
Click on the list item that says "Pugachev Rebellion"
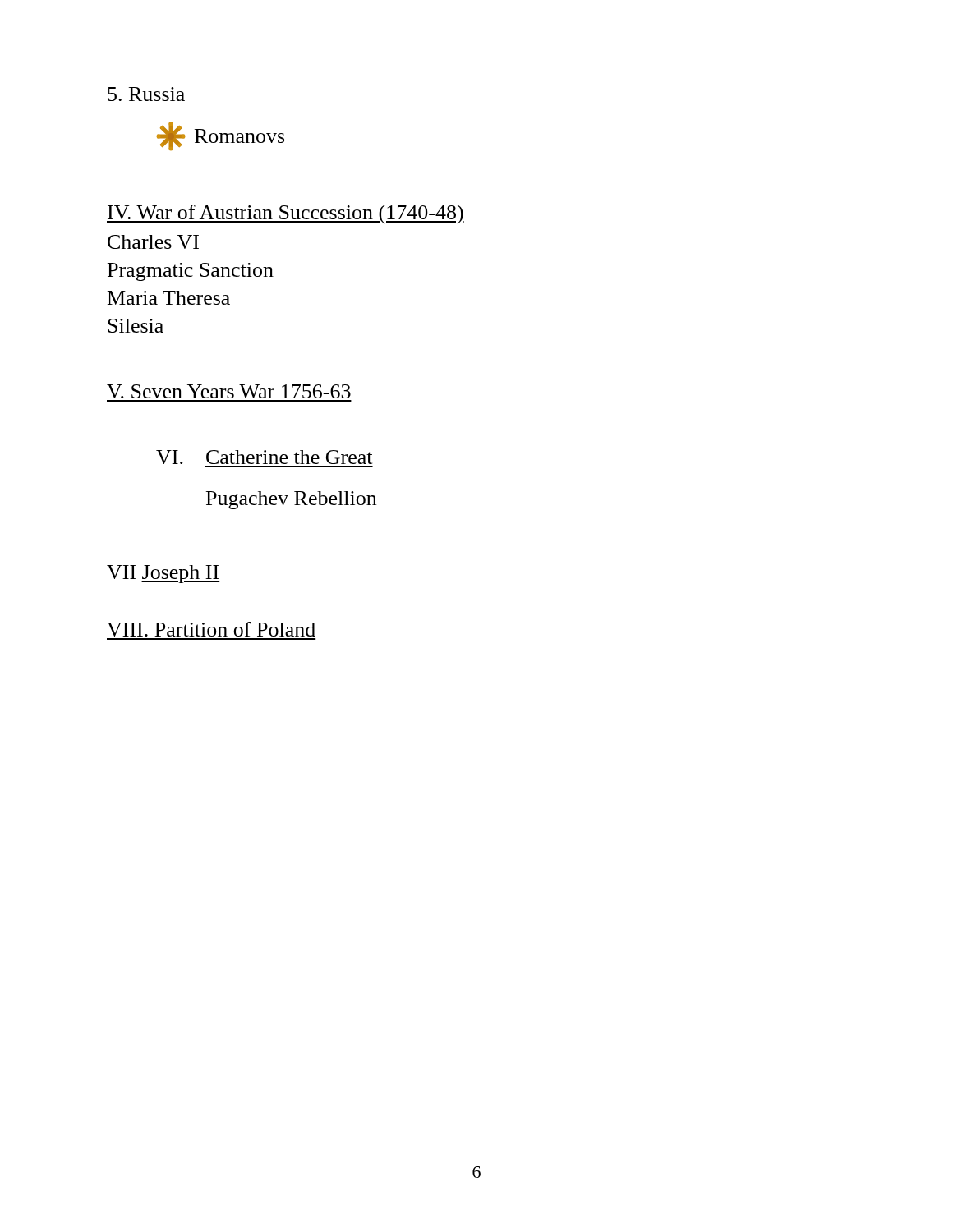(x=291, y=498)
